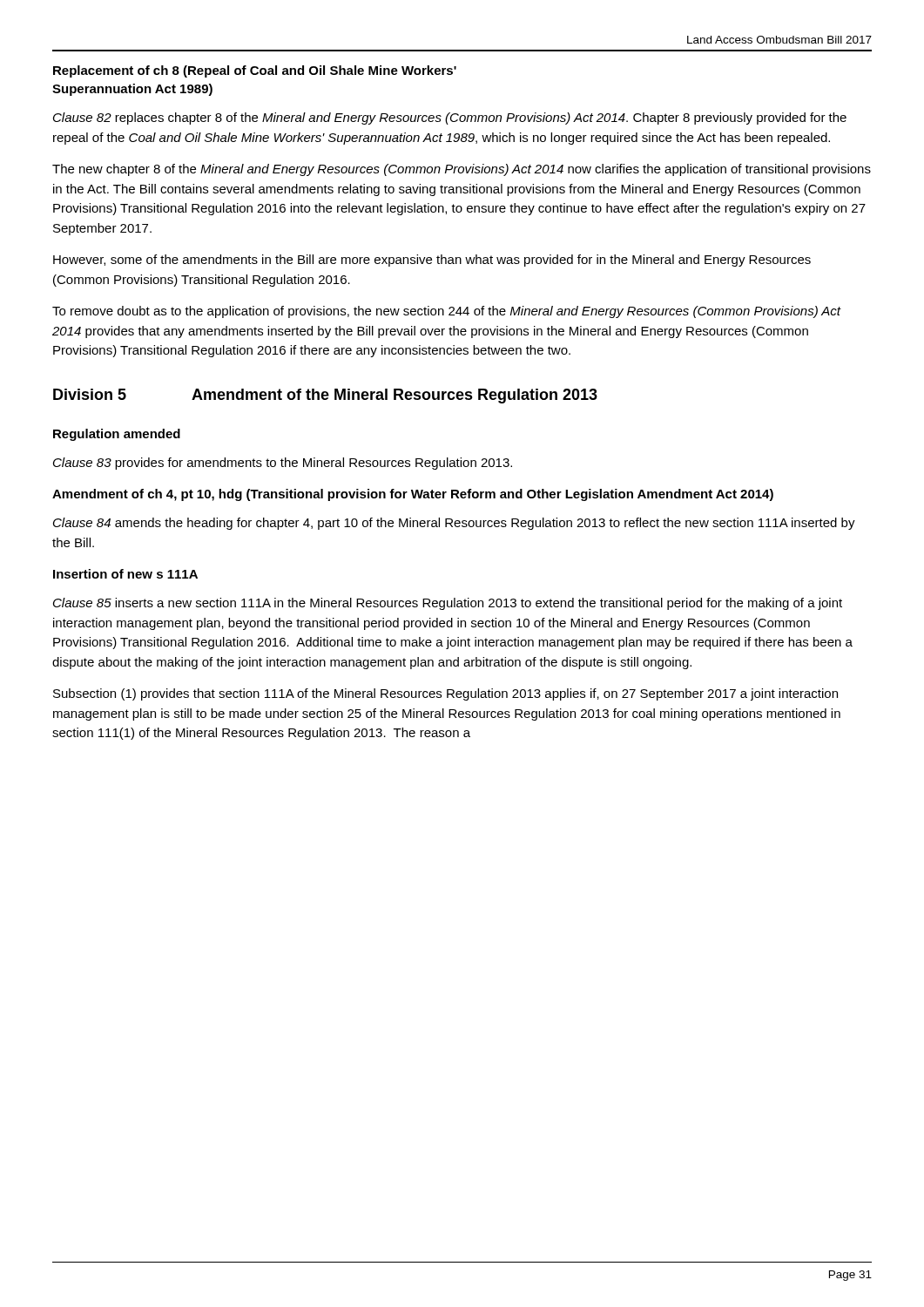
Task: Locate the passage starting "Amendment of ch 4,"
Action: (x=413, y=494)
